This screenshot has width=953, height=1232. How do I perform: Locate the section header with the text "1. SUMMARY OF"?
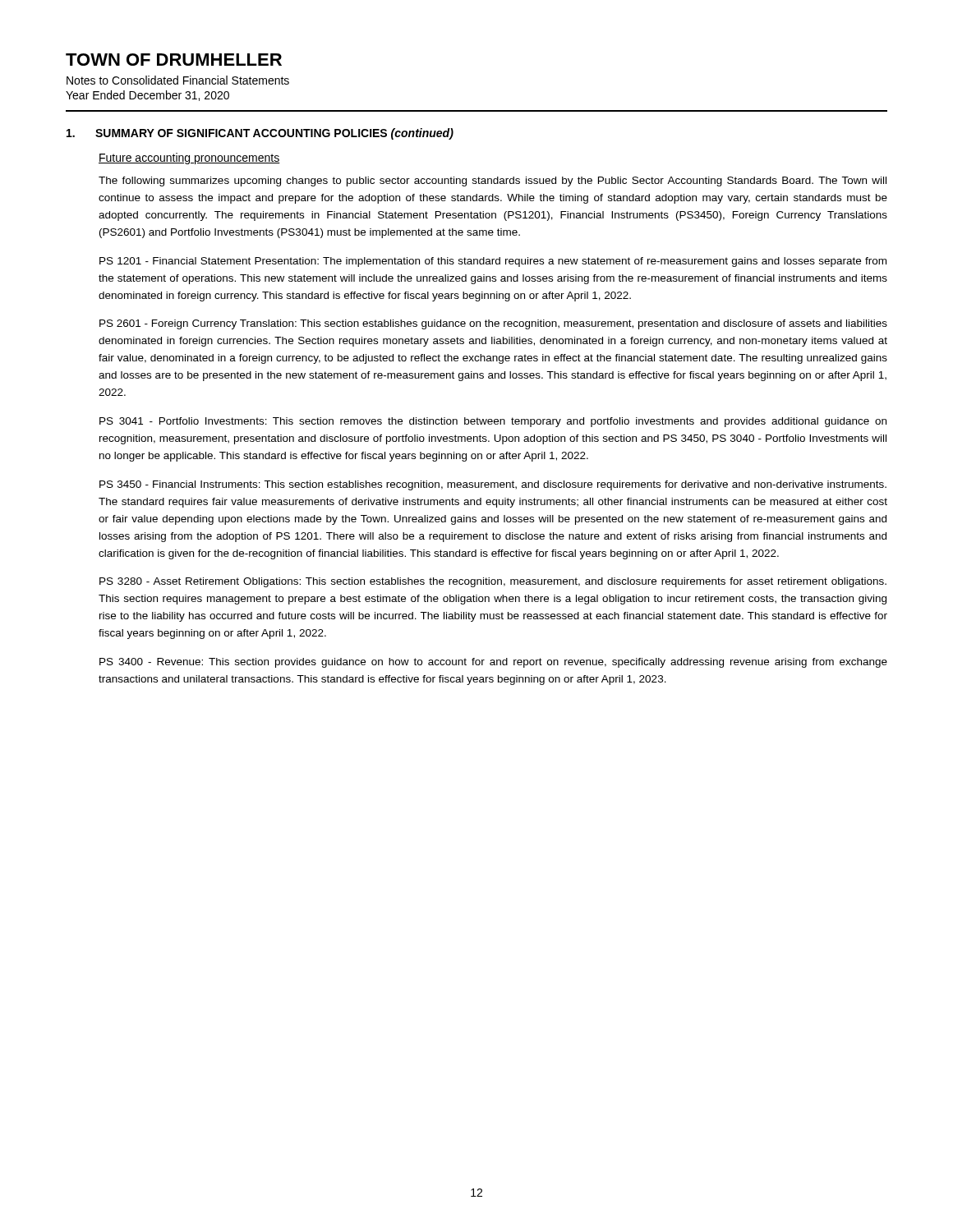260,133
